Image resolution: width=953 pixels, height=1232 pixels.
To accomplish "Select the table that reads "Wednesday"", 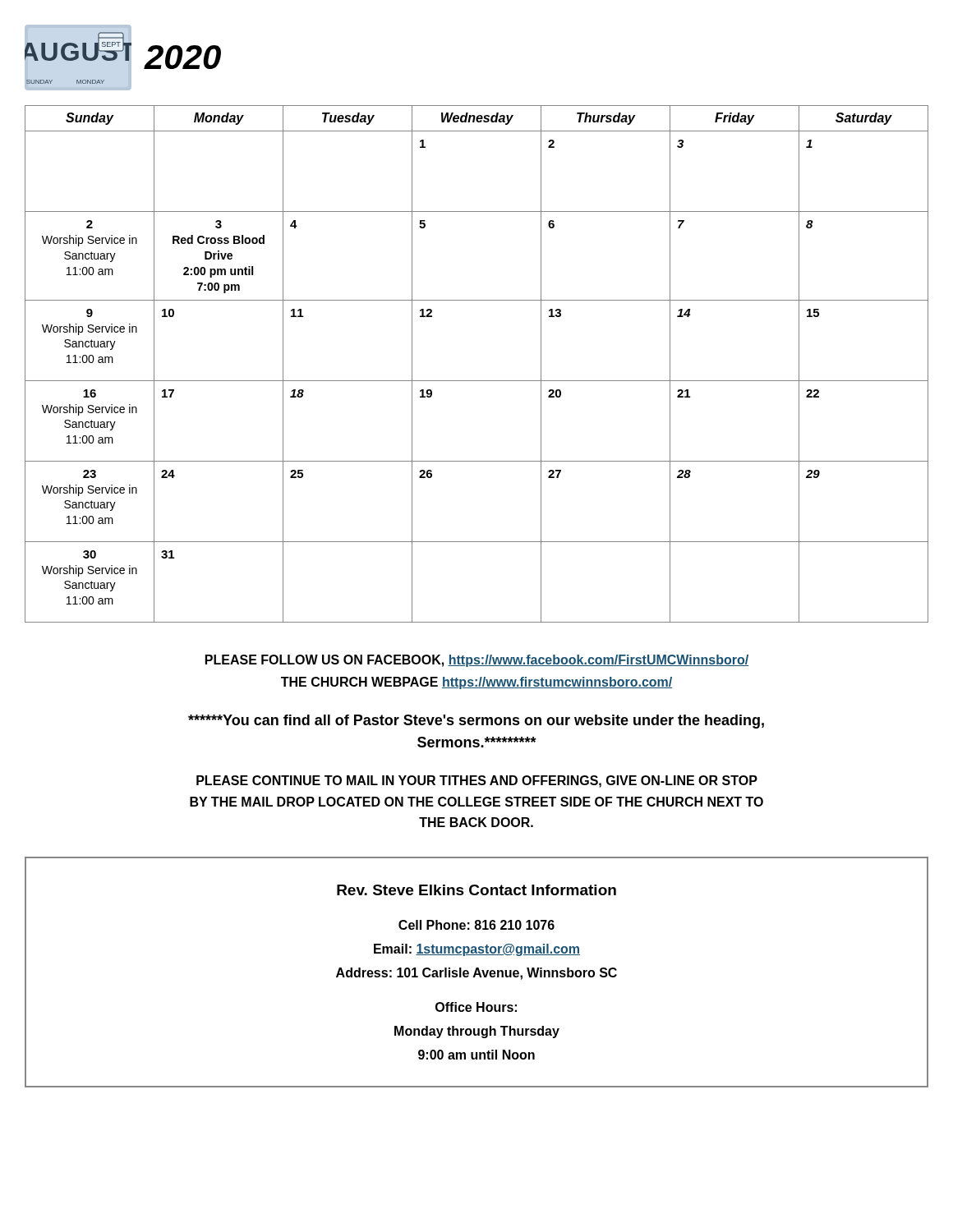I will (x=476, y=364).
